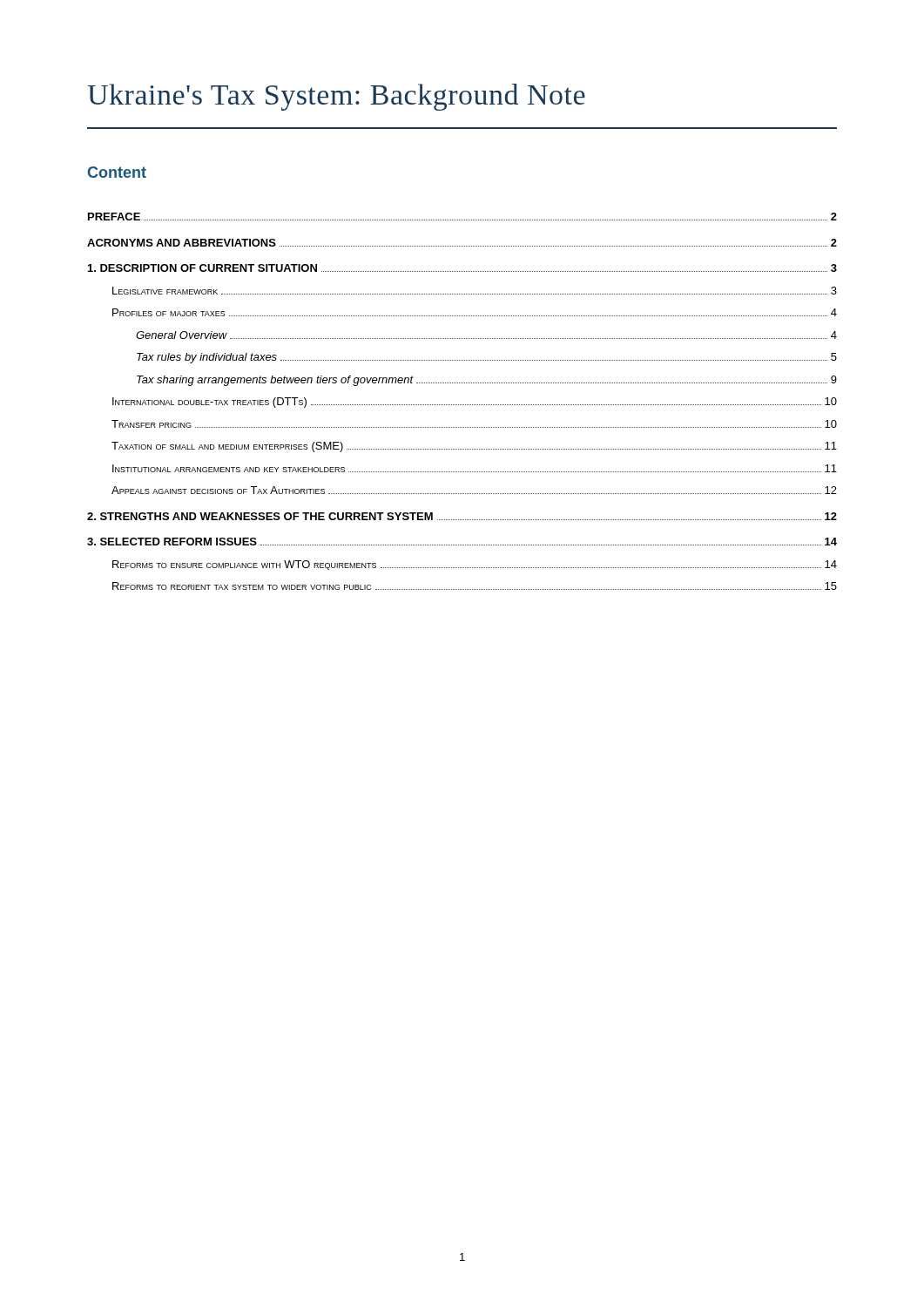Locate the block of text that opens with "Taxation of small and"
This screenshot has width=924, height=1307.
tap(474, 446)
